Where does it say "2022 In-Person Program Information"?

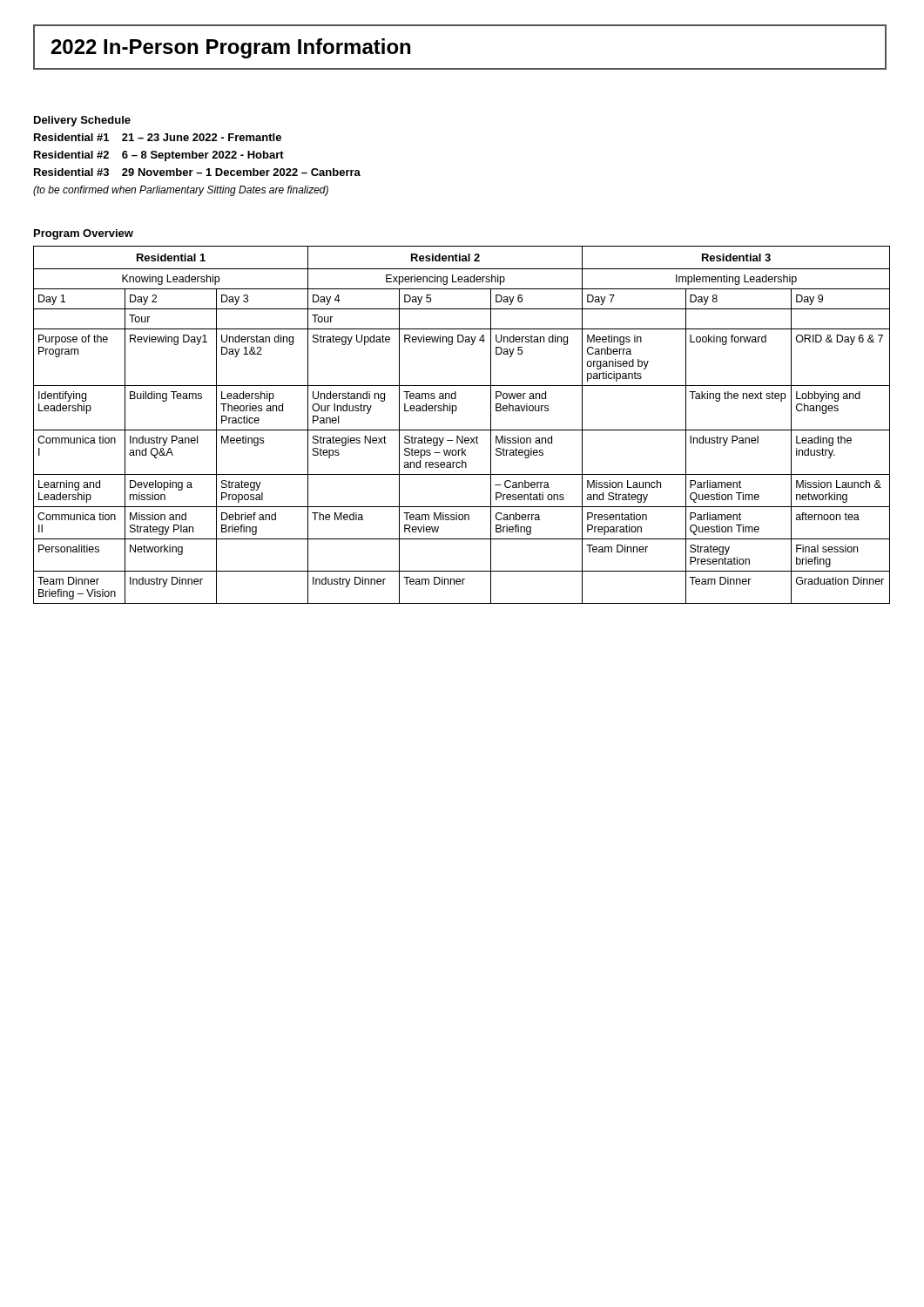click(x=231, y=48)
